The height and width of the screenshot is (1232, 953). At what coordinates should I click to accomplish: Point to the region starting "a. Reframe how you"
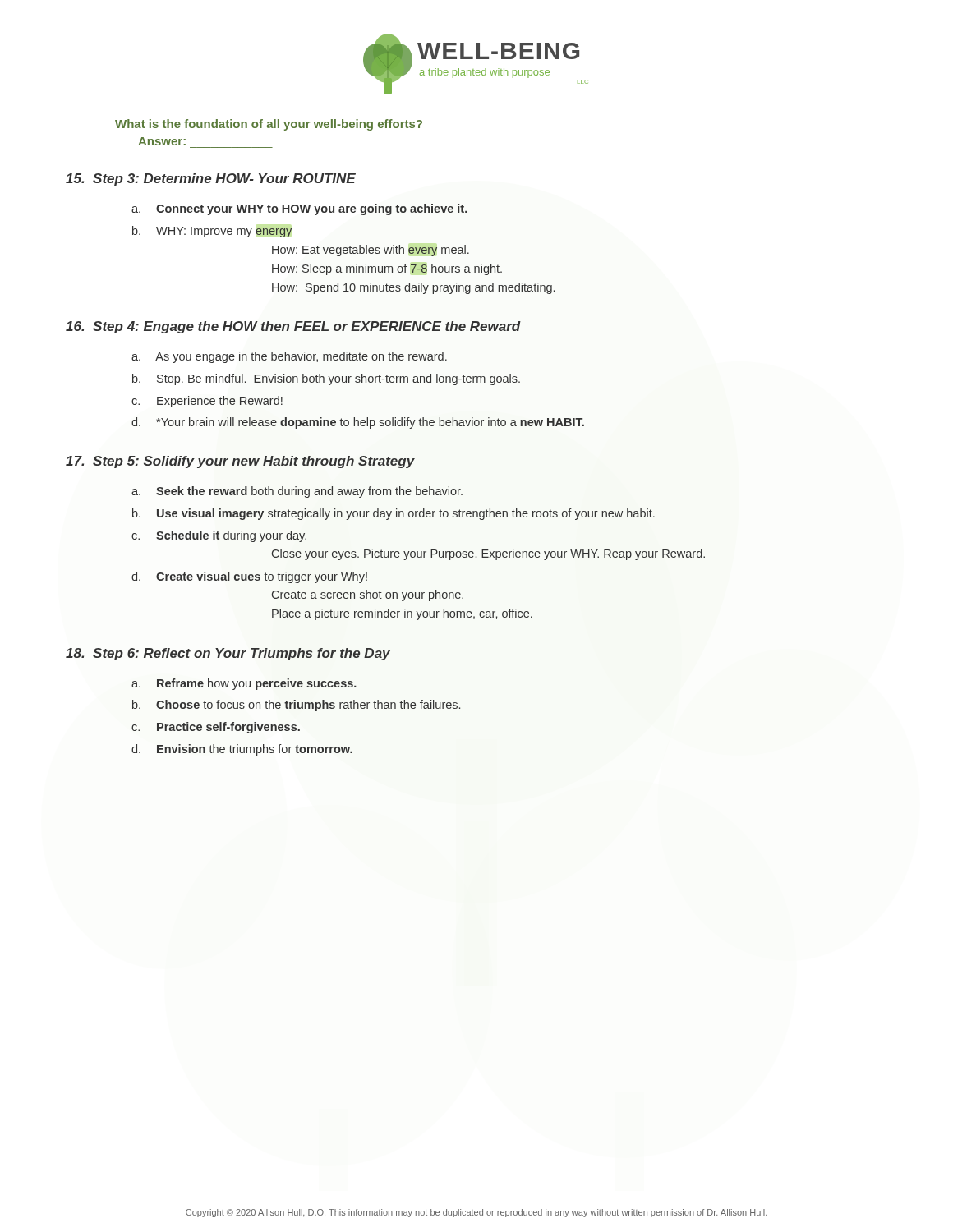point(244,684)
